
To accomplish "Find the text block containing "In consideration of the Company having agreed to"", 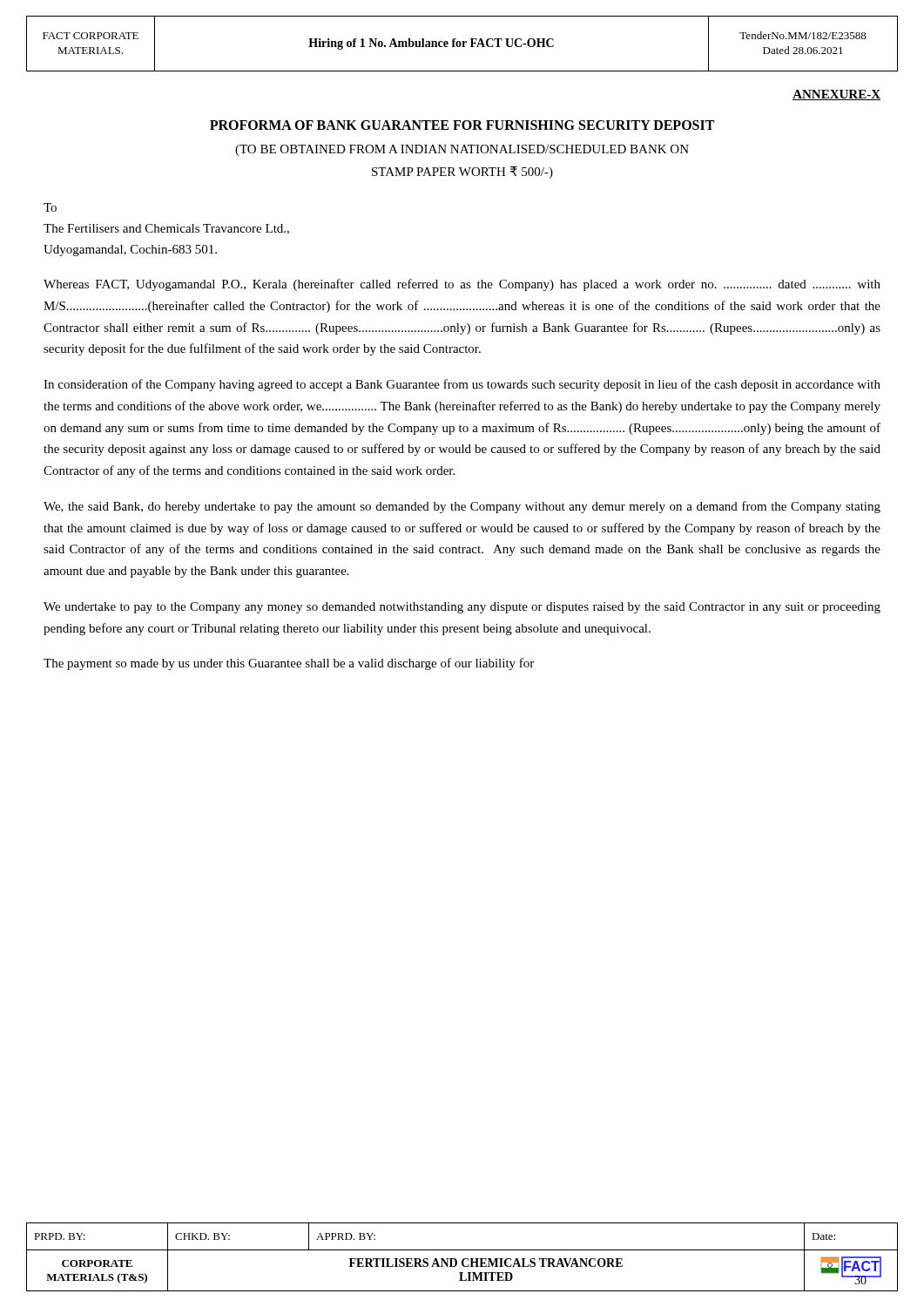I will (462, 427).
